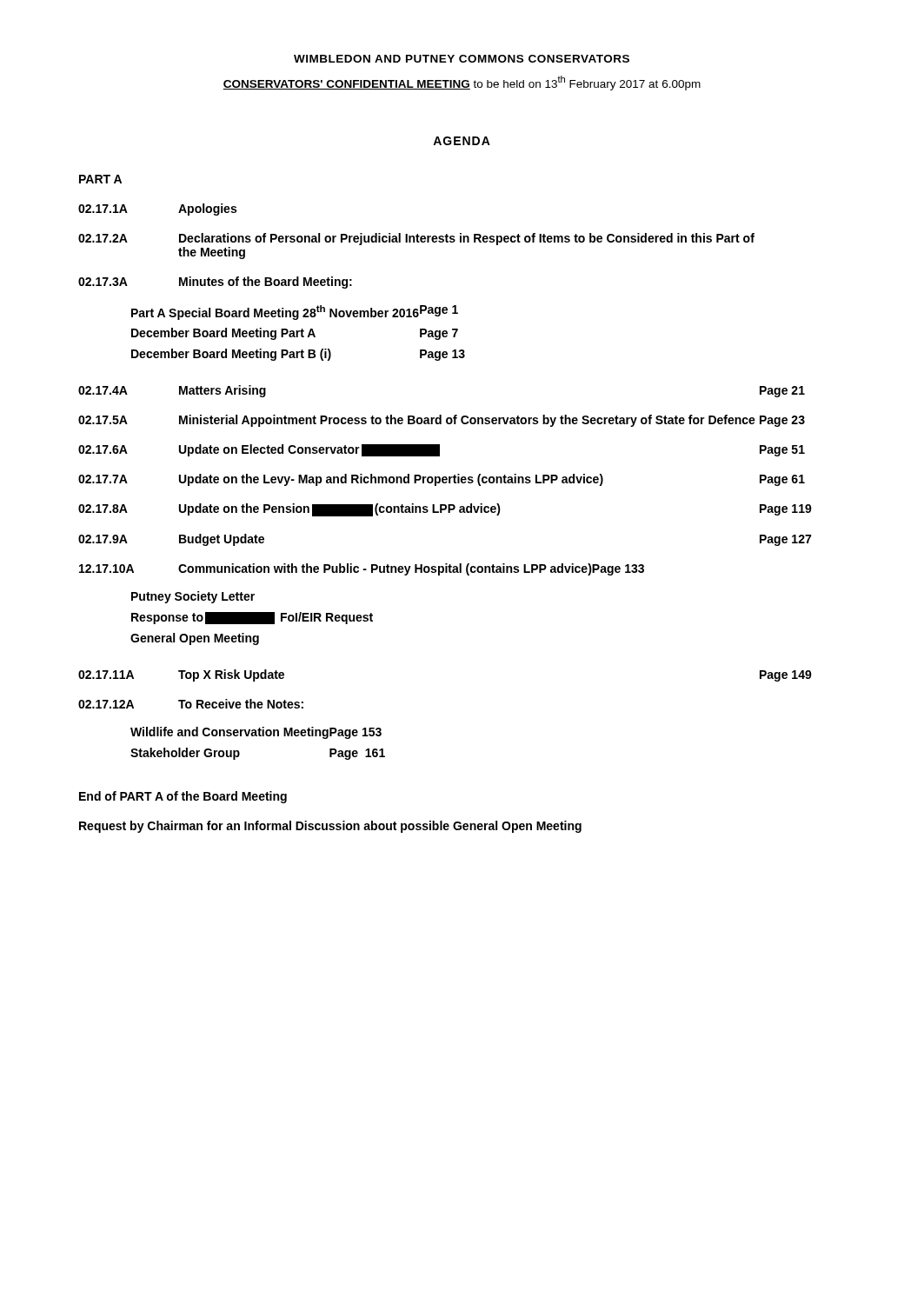The height and width of the screenshot is (1304, 924).
Task: Navigate to the block starting "02.17.11A Top X"
Action: point(106,675)
